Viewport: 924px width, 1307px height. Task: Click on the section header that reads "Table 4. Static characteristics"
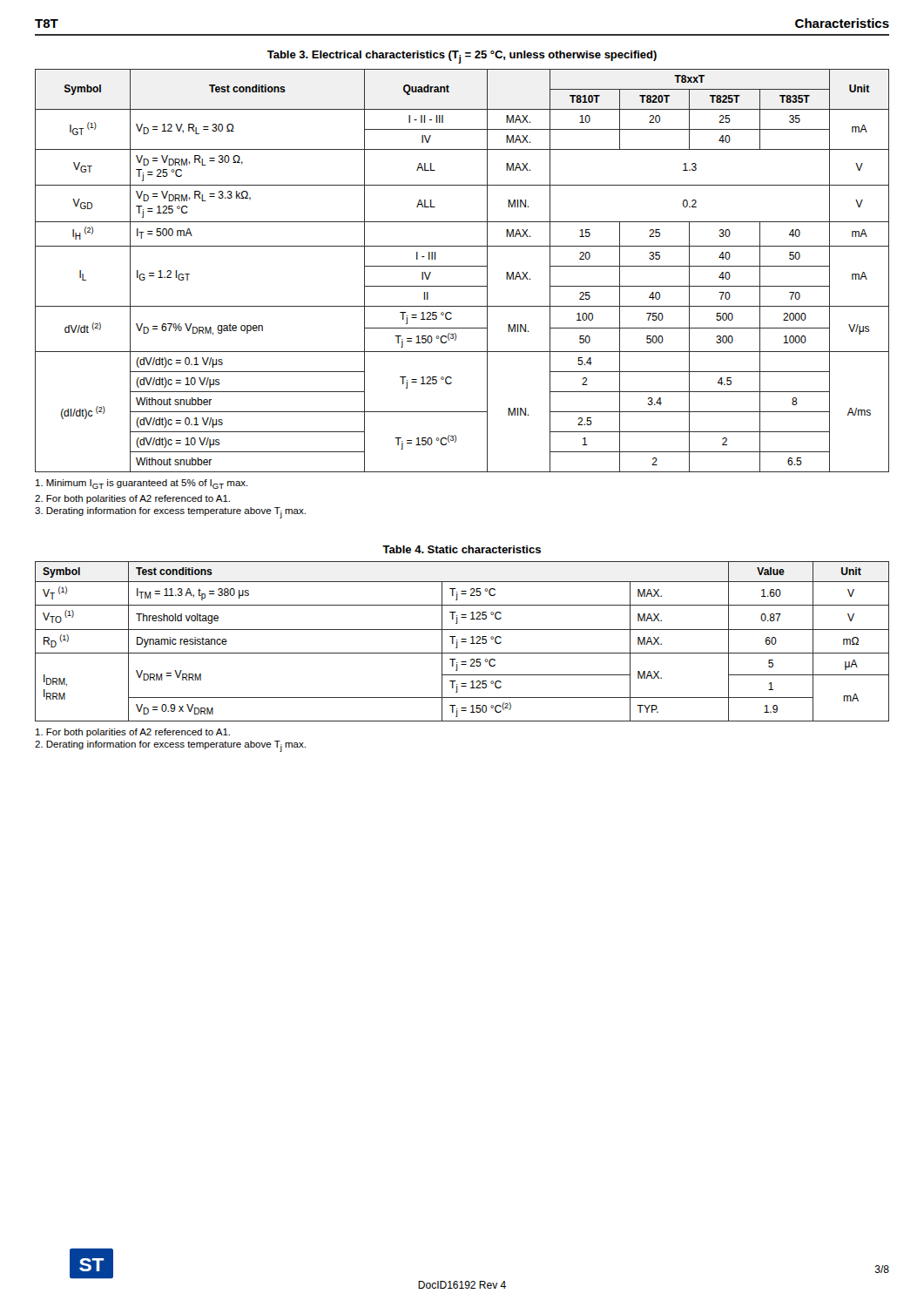click(x=462, y=549)
